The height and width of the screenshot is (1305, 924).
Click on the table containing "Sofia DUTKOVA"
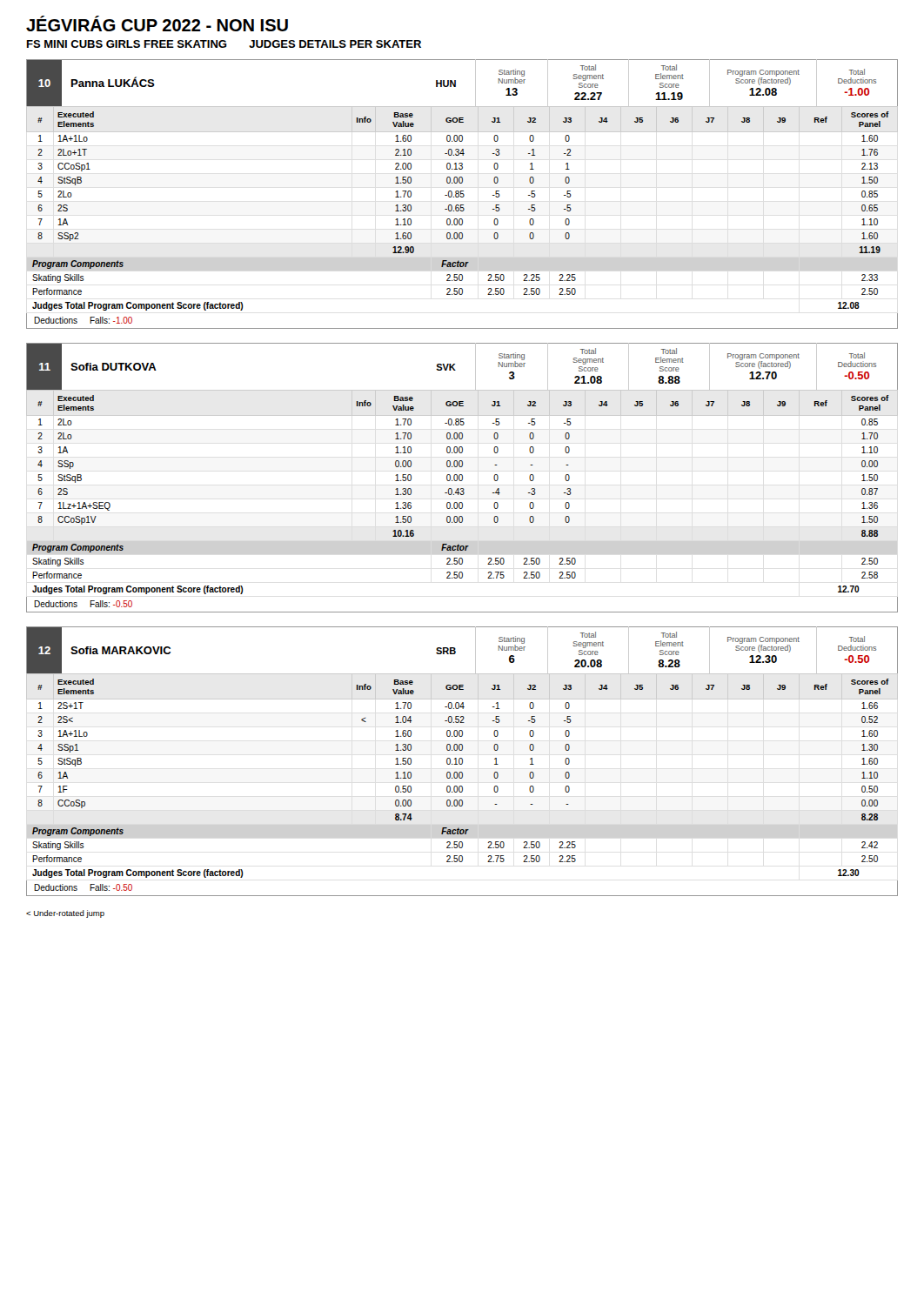click(462, 478)
